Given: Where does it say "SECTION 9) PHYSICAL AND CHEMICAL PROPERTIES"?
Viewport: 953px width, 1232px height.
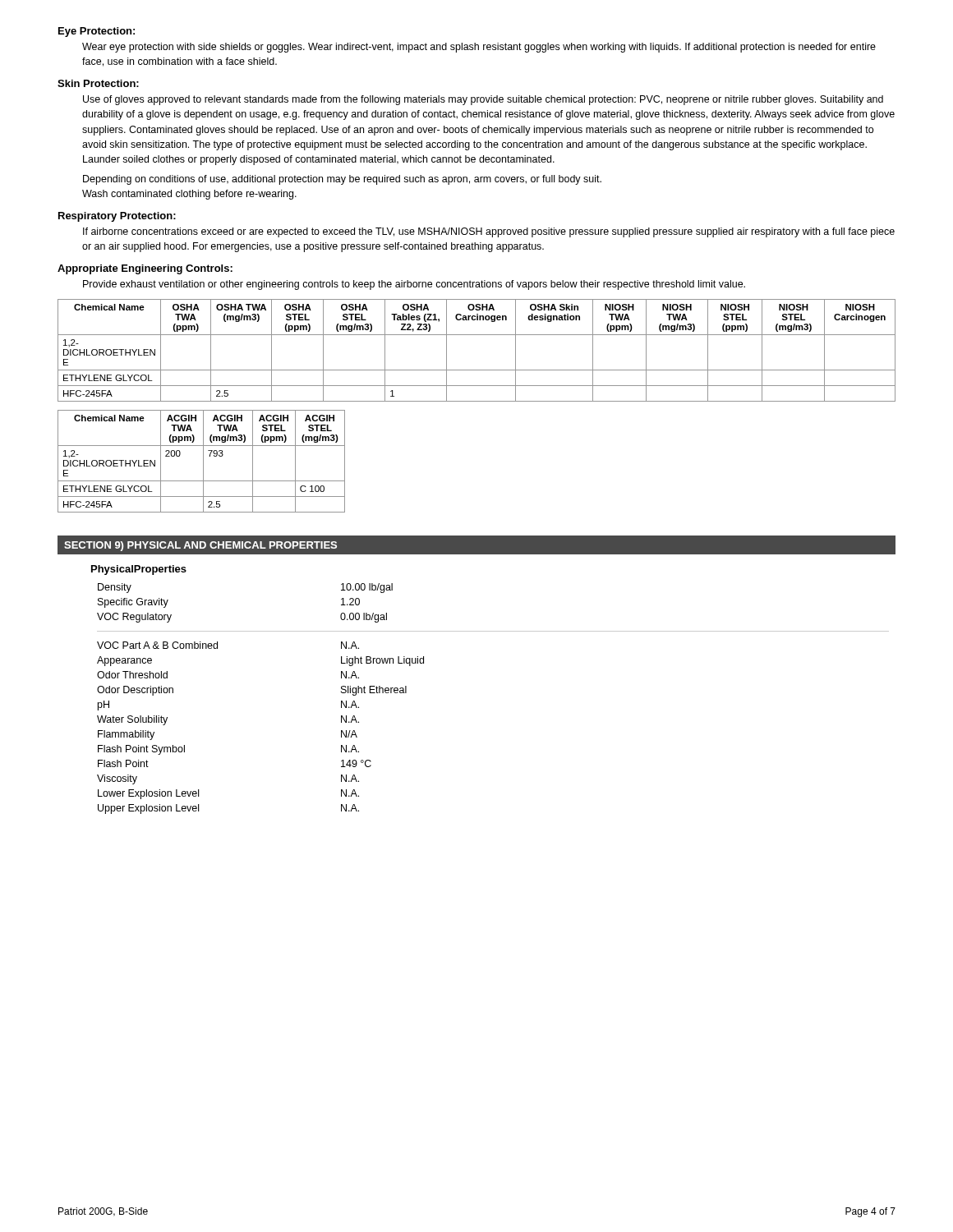Looking at the screenshot, I should click(x=201, y=545).
